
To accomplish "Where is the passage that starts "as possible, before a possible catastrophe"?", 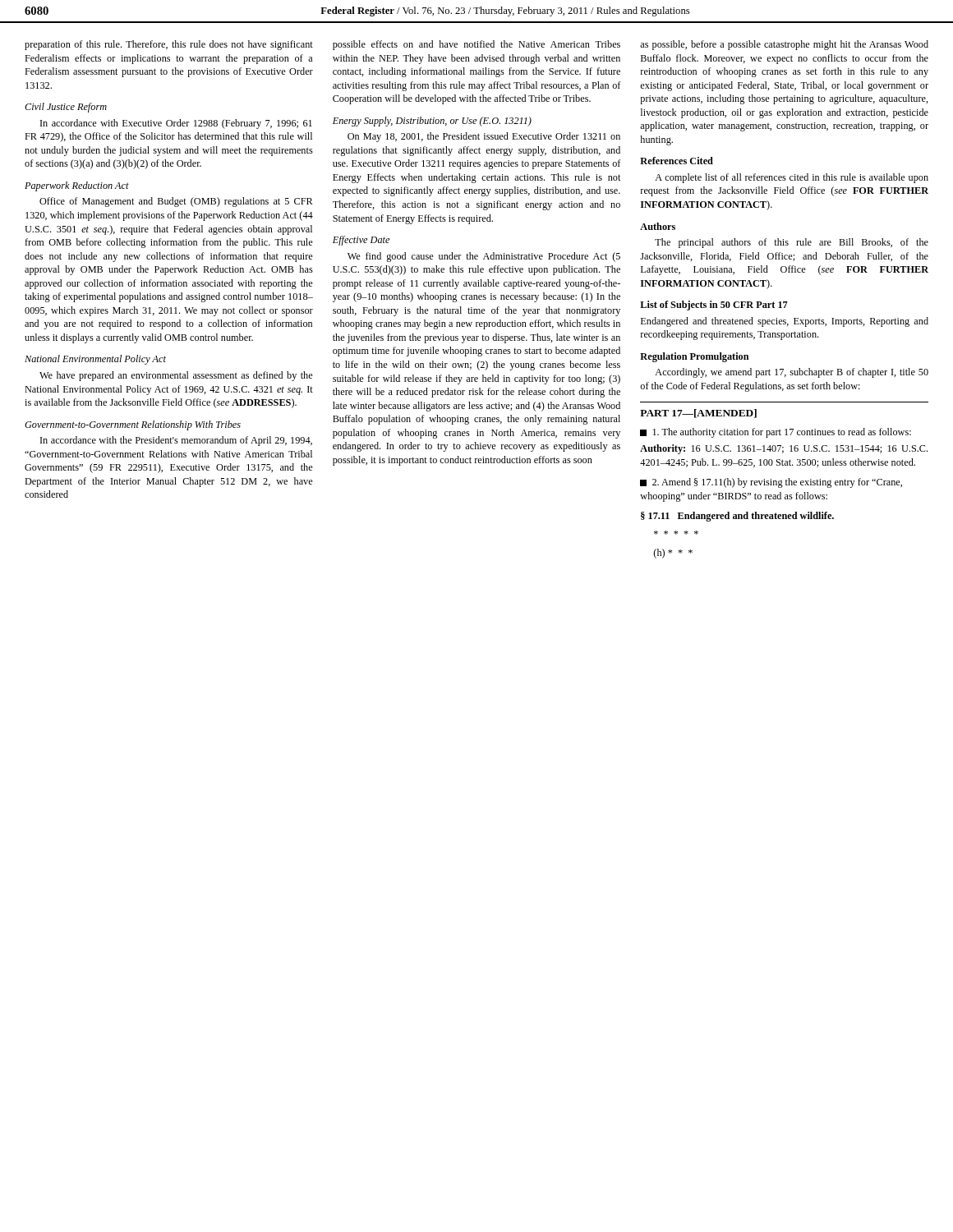I will [x=784, y=92].
